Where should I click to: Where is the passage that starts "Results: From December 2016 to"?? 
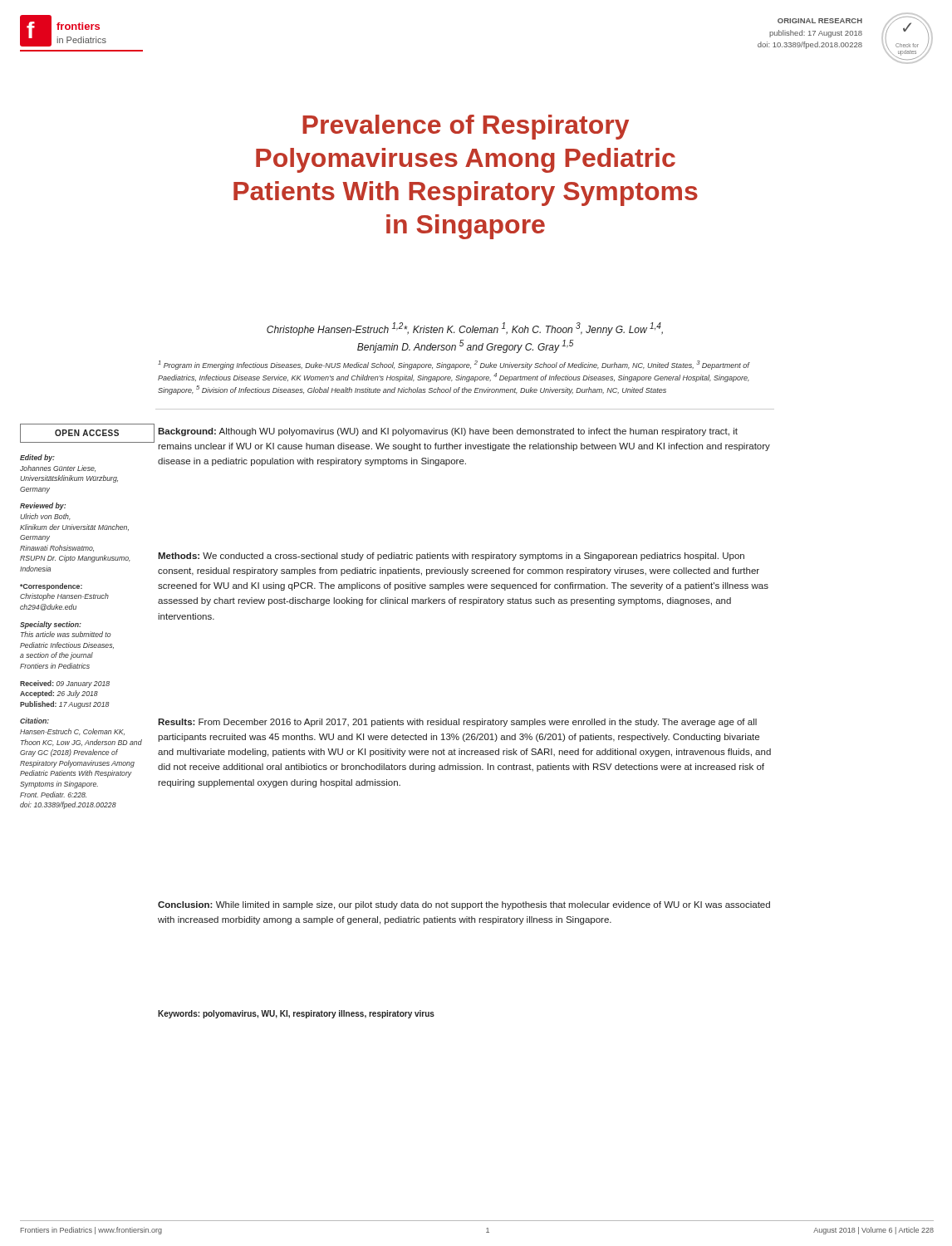tap(464, 752)
